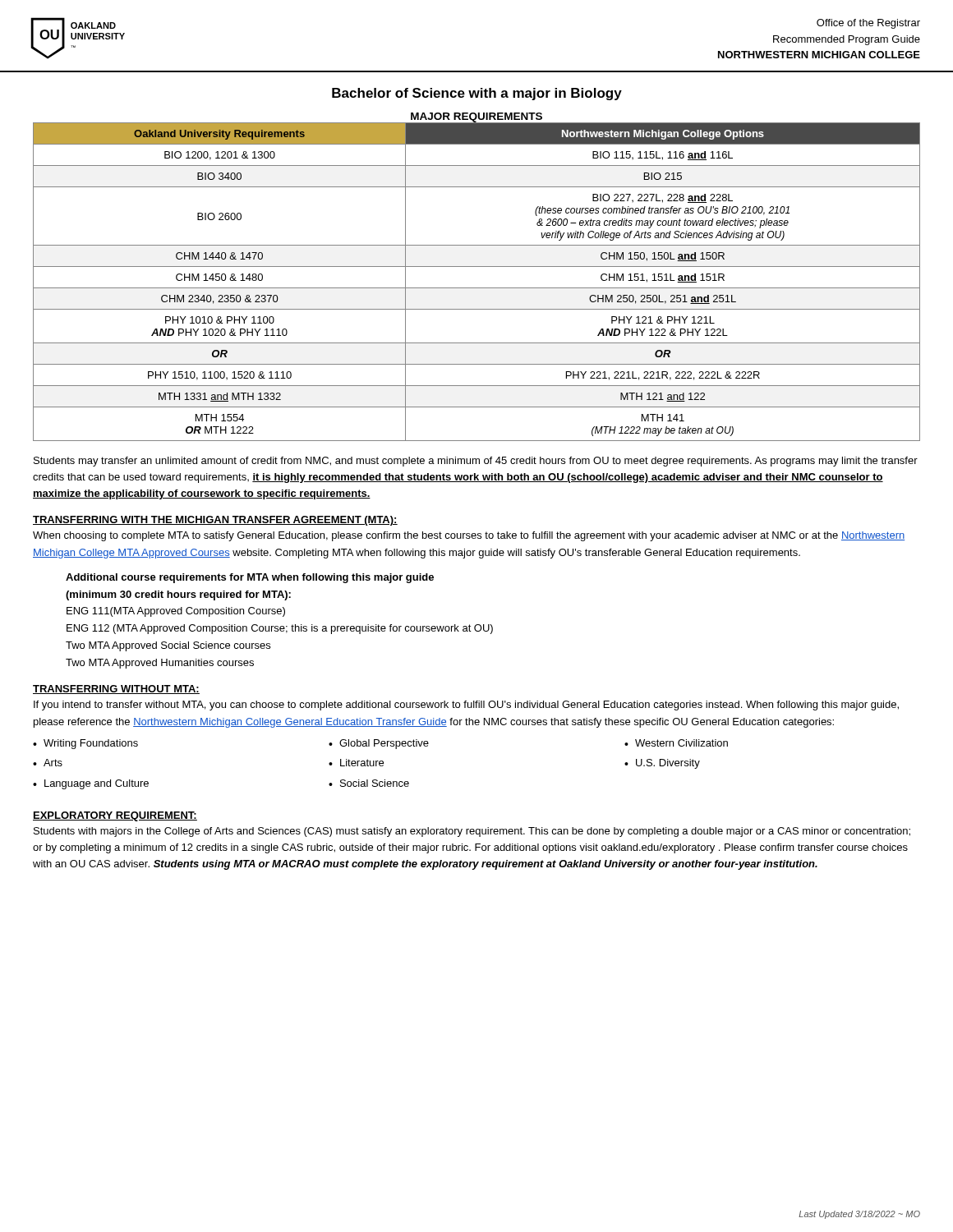Viewport: 953px width, 1232px height.
Task: Point to "• Literature"
Action: tap(356, 765)
